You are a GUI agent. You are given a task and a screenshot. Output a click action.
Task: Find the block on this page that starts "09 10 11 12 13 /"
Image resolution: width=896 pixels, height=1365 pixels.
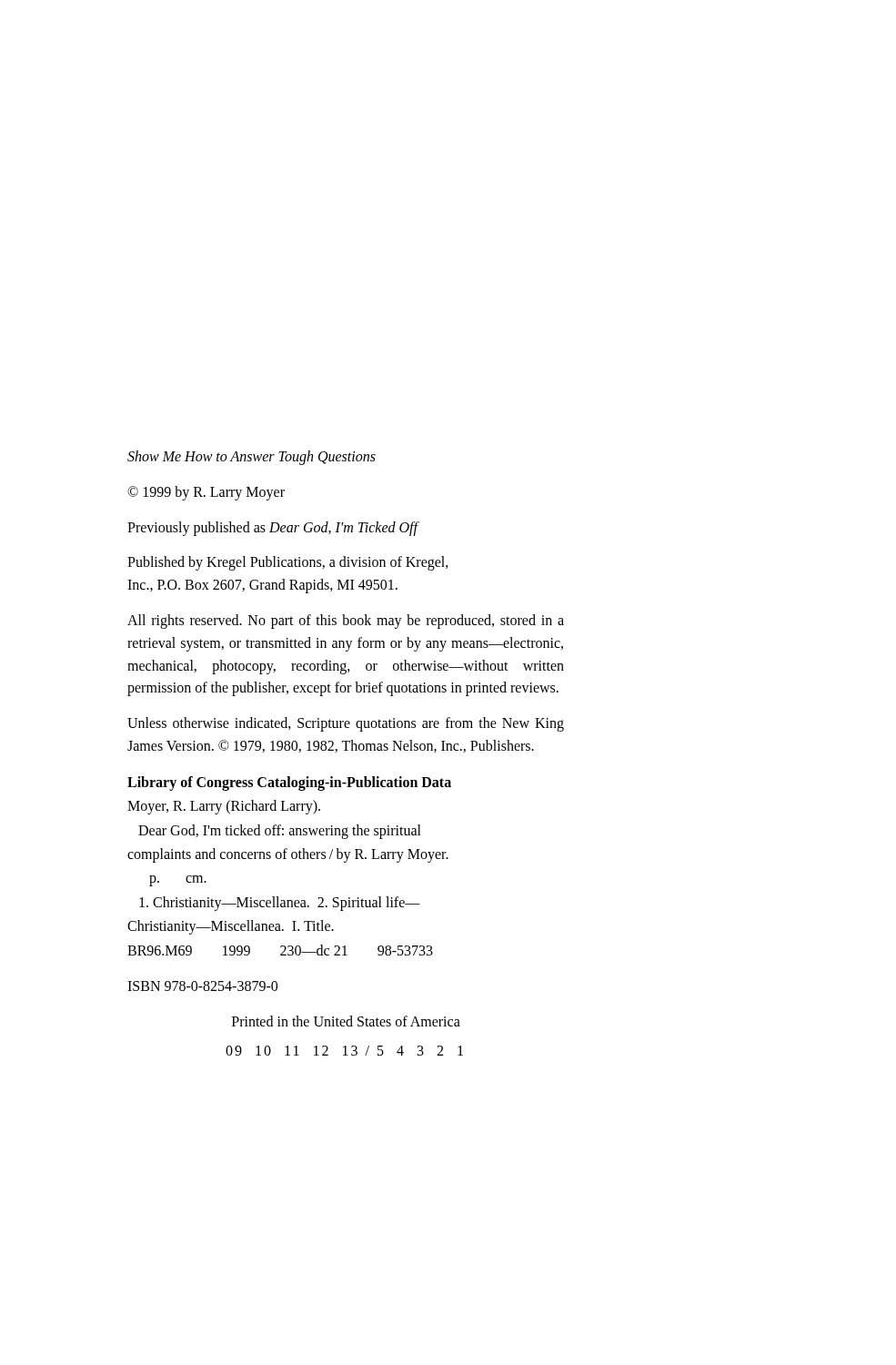point(346,1051)
